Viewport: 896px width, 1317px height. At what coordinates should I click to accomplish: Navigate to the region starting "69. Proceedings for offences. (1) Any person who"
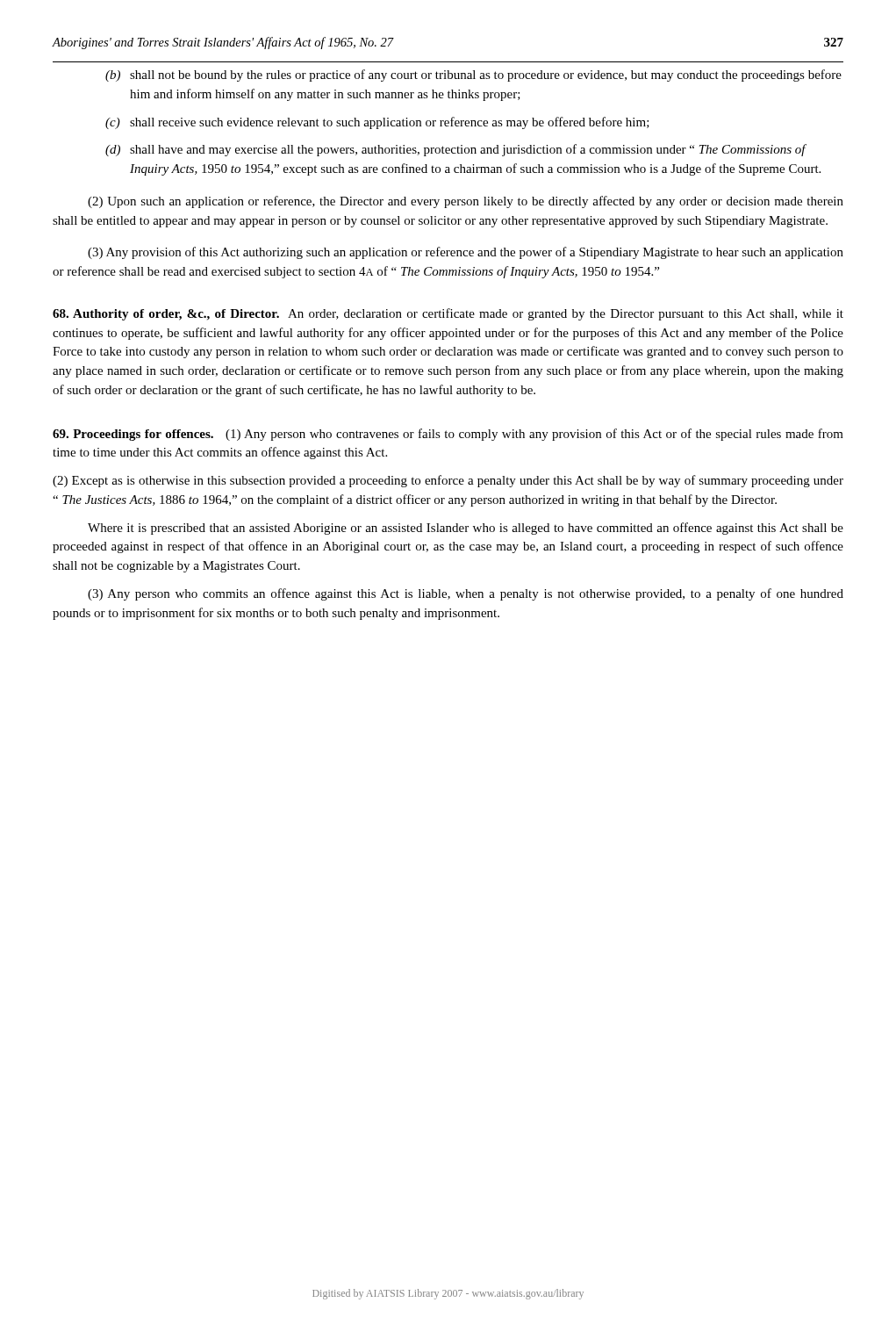click(x=448, y=443)
